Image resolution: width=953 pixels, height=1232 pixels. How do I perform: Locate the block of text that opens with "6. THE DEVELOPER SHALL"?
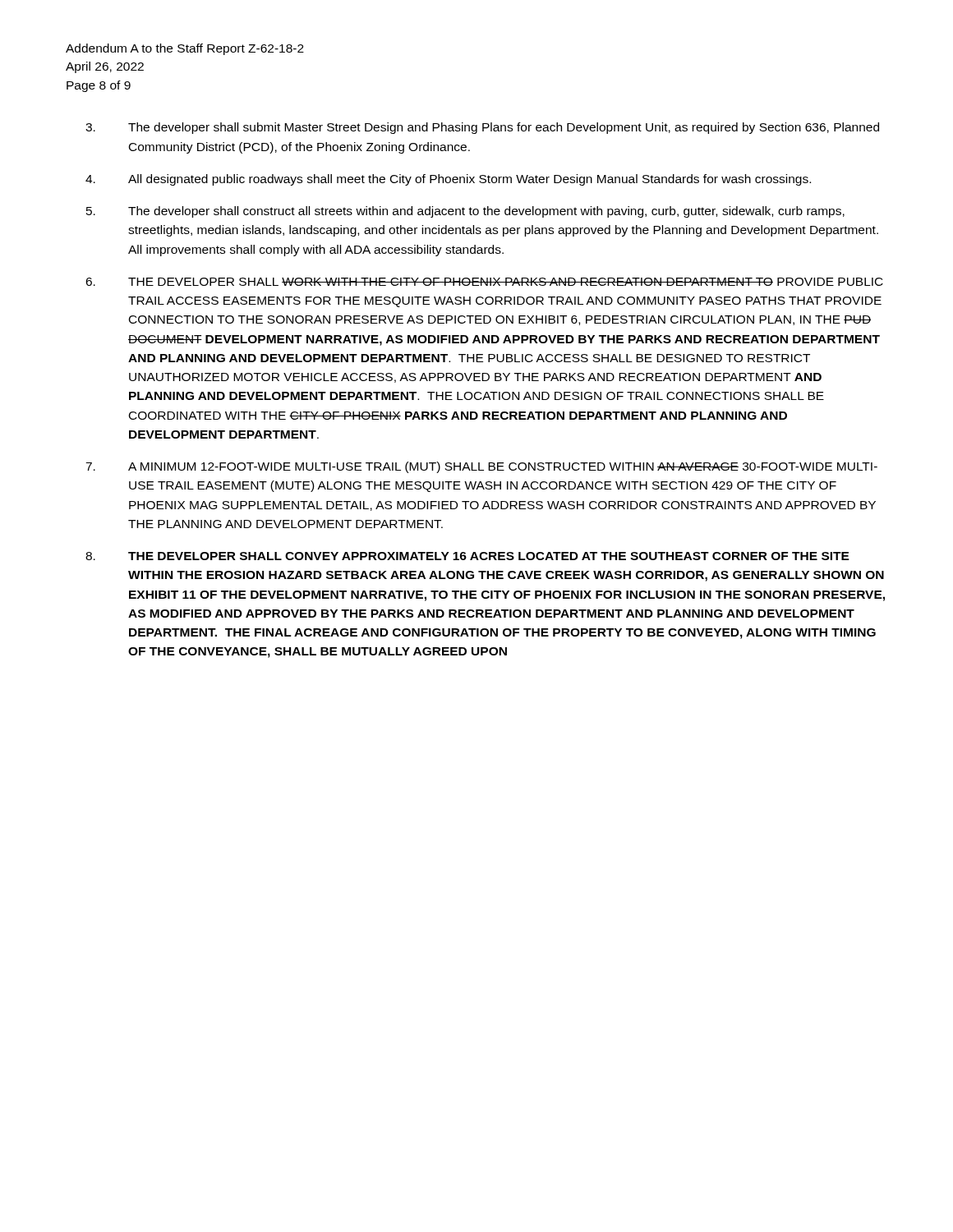(x=476, y=358)
